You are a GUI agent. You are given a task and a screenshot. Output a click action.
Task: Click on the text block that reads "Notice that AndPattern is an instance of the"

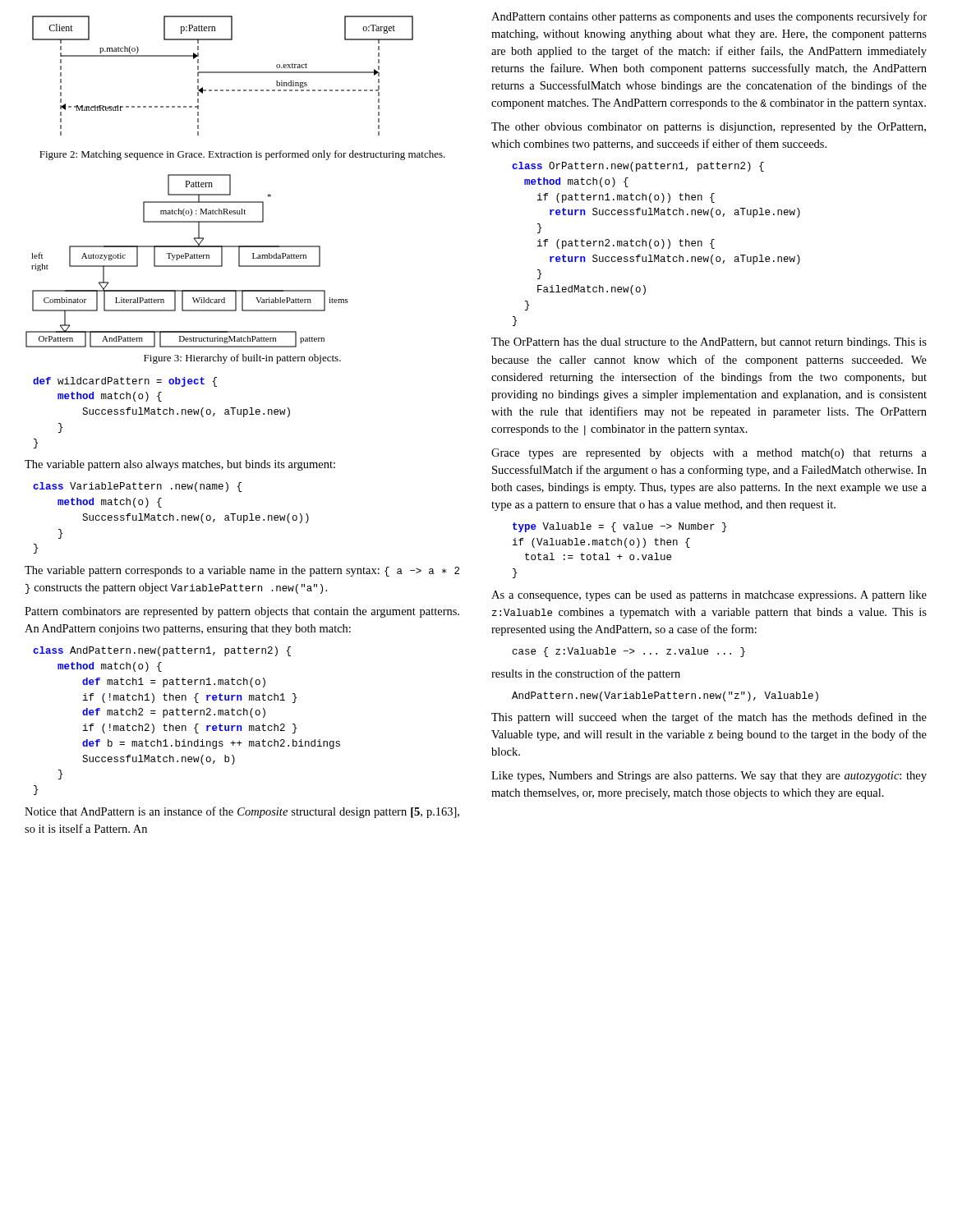pos(242,821)
